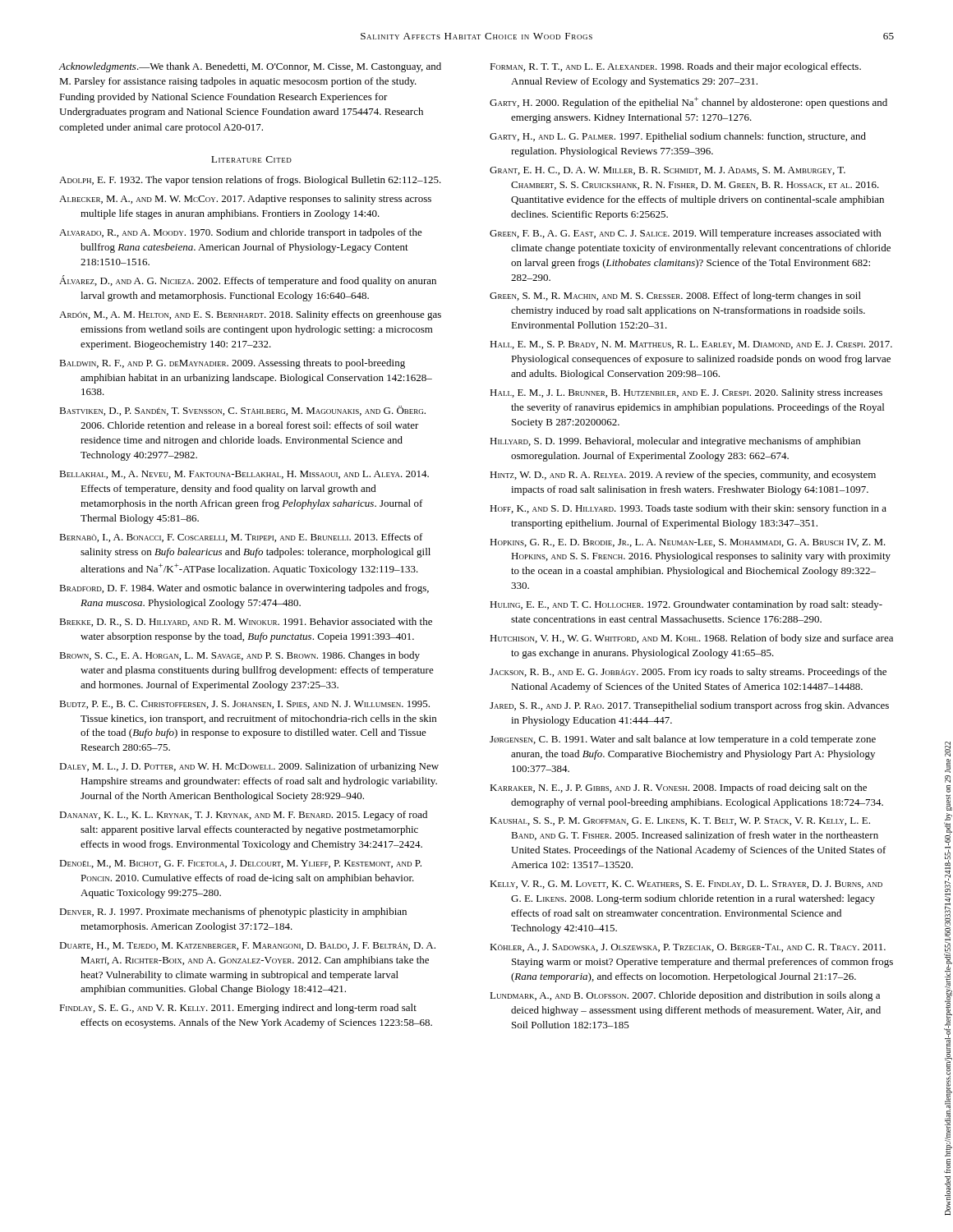Find the block on this page that starts "Hutchison, V. H., W. G. Whitford, and M."
The image size is (953, 1232).
point(692,645)
